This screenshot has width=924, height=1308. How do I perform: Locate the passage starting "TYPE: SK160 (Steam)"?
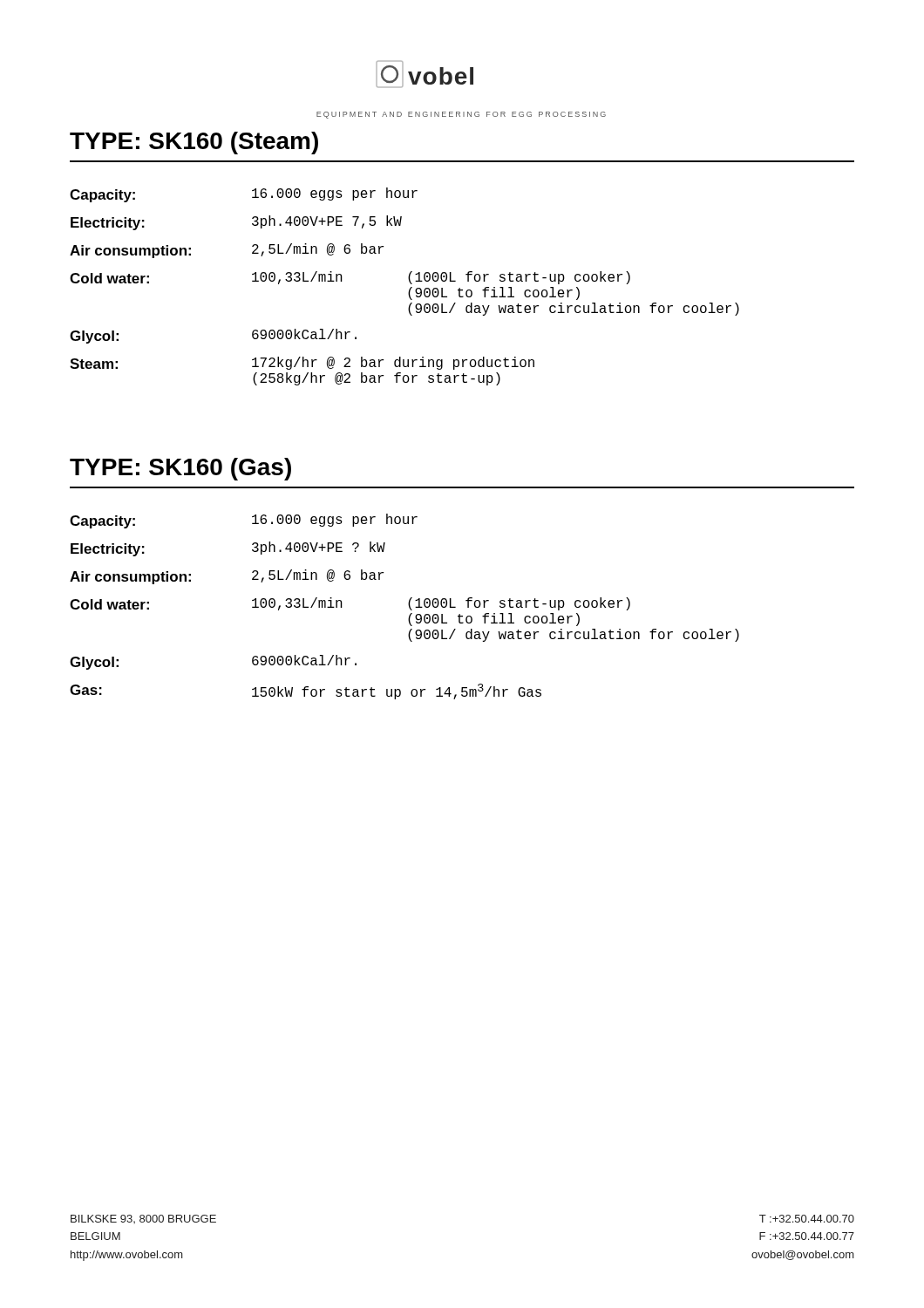195,141
